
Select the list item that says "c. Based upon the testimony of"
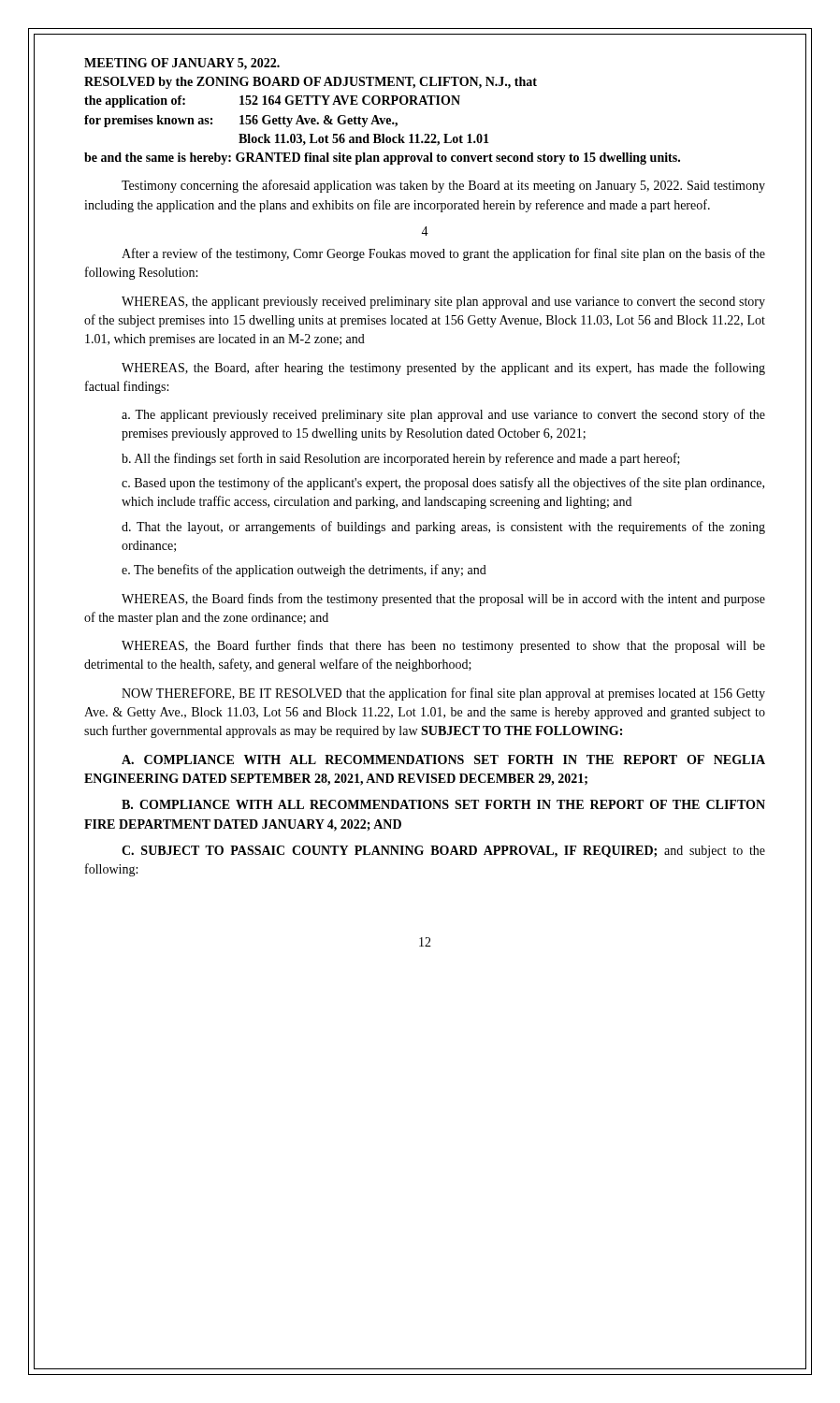pos(443,493)
